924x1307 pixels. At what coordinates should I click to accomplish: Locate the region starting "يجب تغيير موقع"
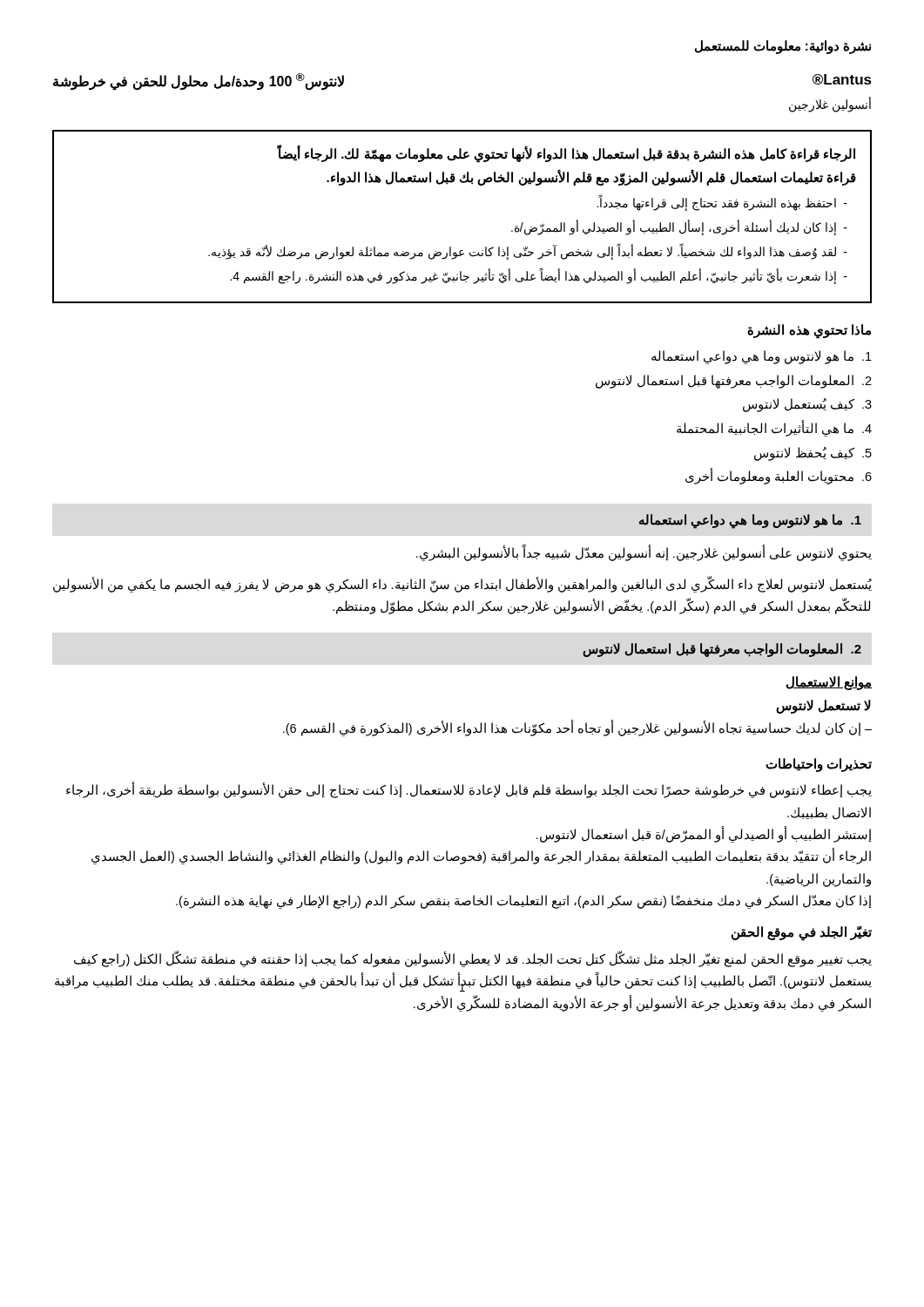[463, 981]
